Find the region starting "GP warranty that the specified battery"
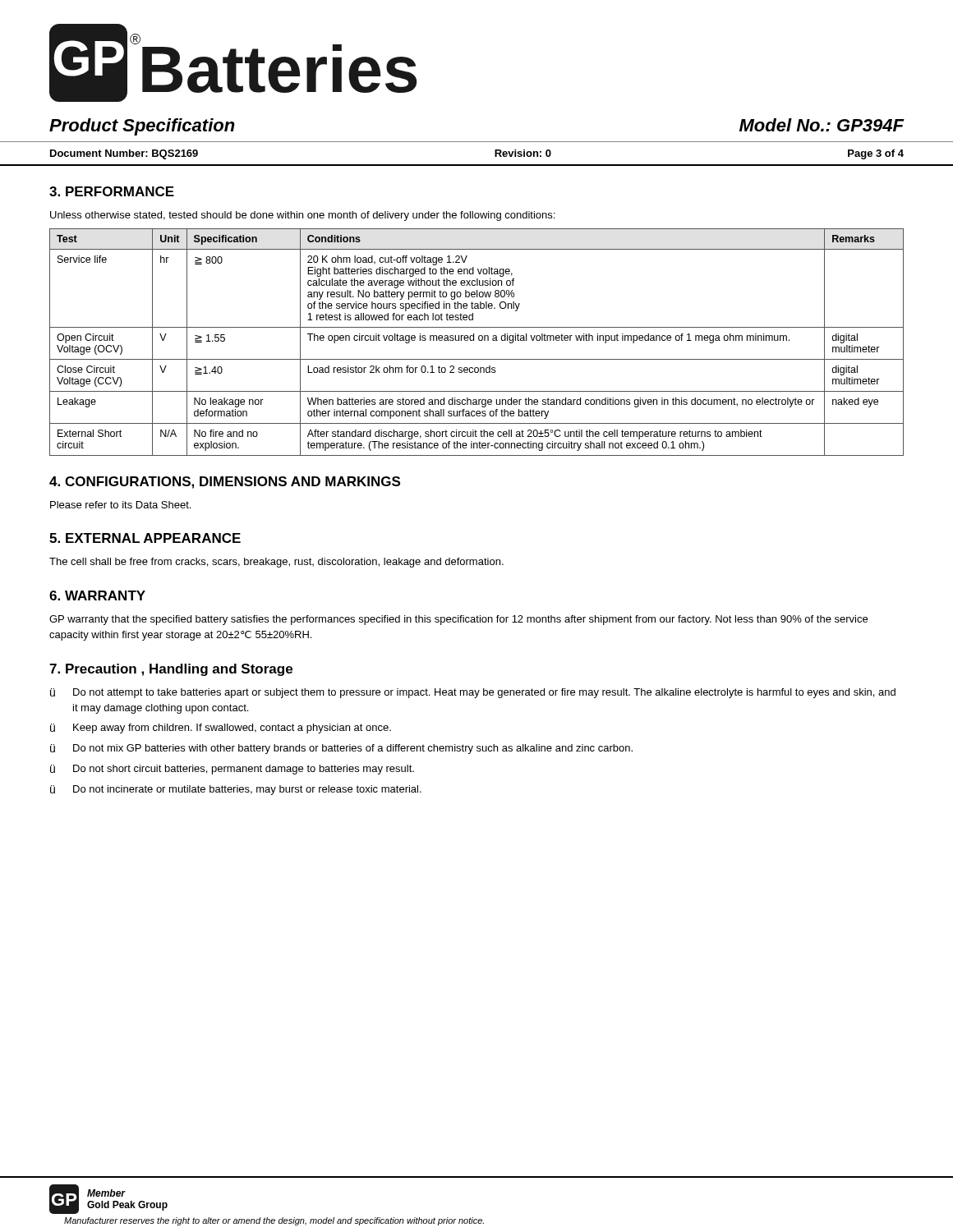 (x=459, y=626)
